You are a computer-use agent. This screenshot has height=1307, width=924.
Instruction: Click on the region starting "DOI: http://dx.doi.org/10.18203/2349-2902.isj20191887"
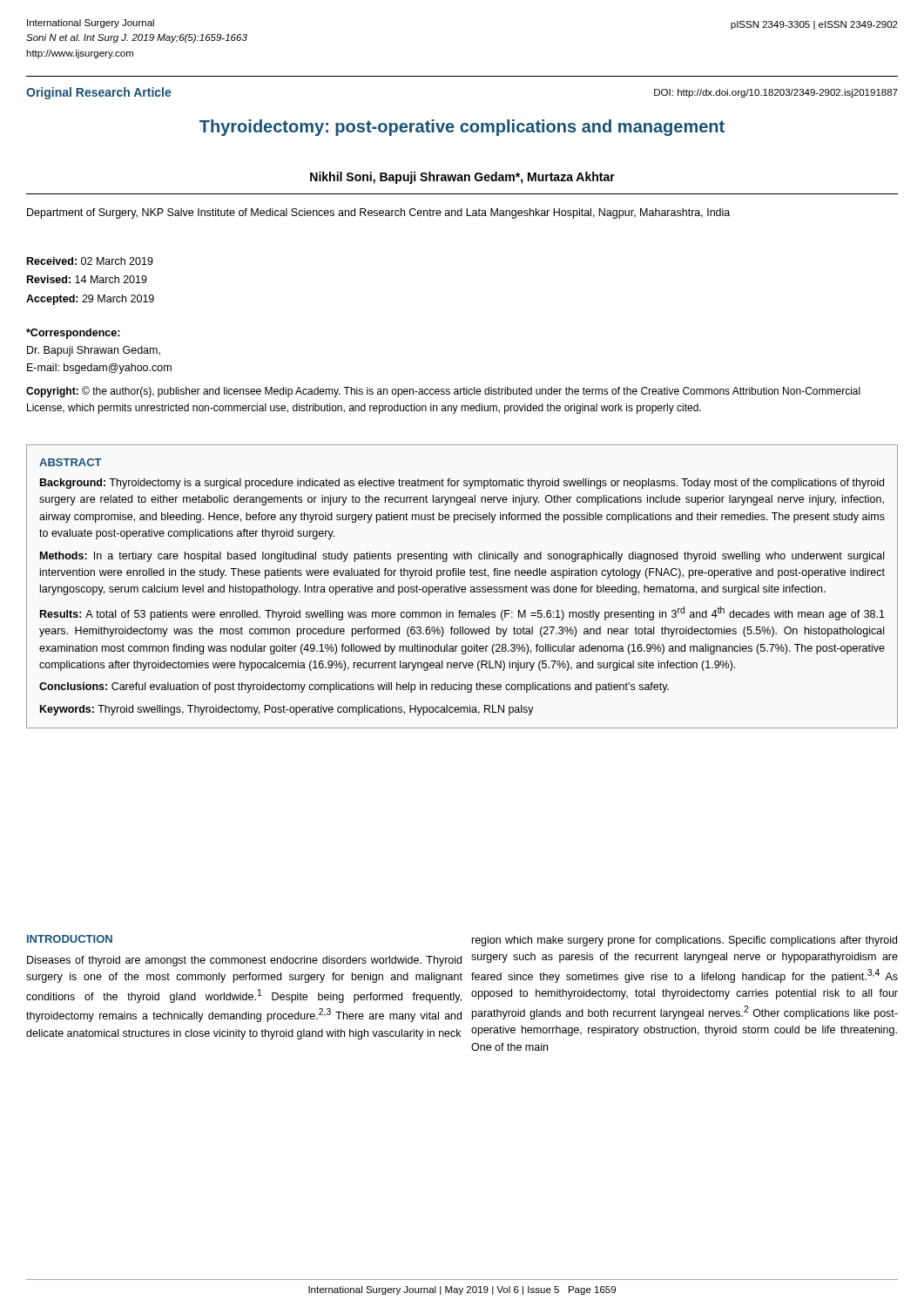[x=776, y=92]
